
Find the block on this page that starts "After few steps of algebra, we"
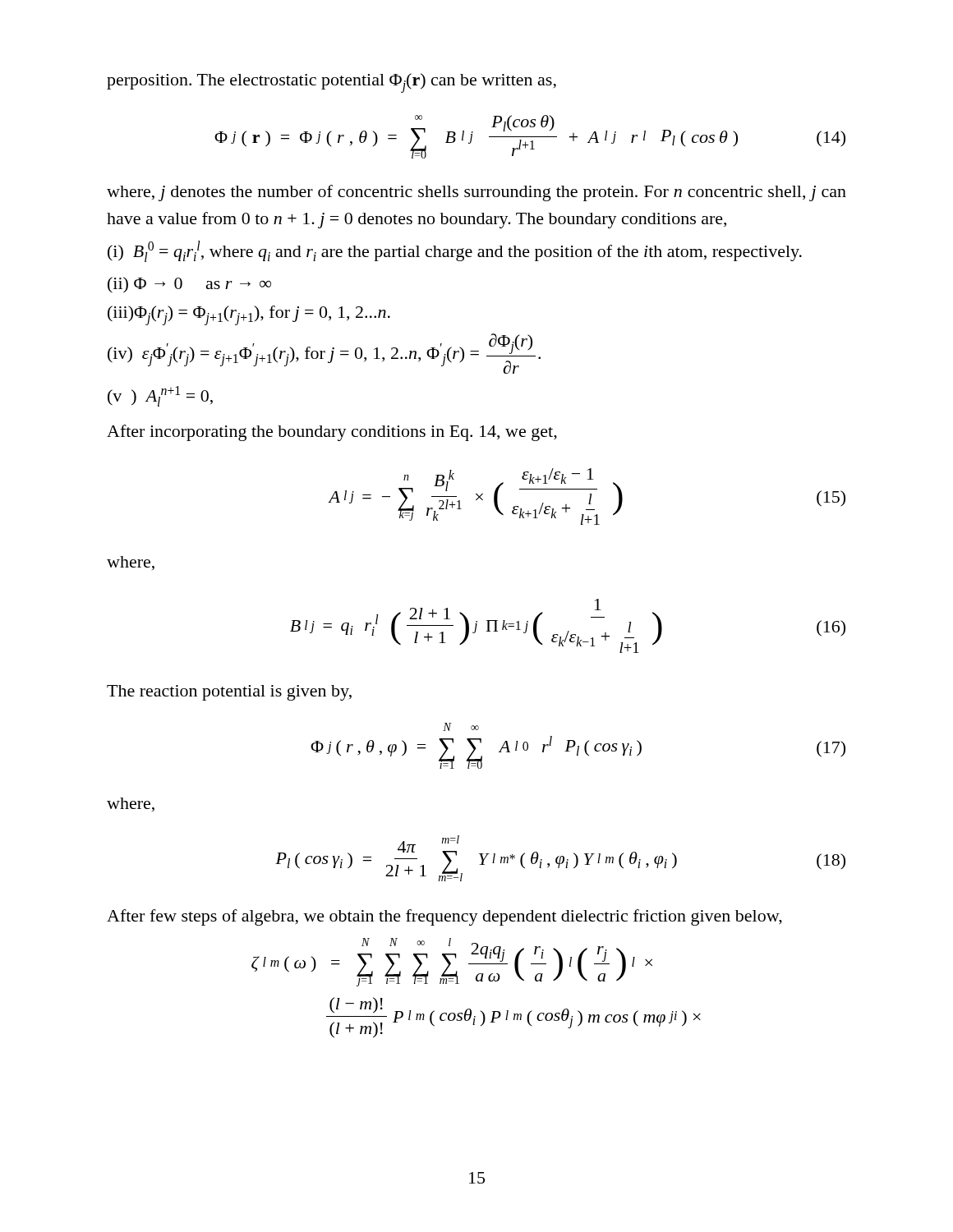tap(445, 915)
